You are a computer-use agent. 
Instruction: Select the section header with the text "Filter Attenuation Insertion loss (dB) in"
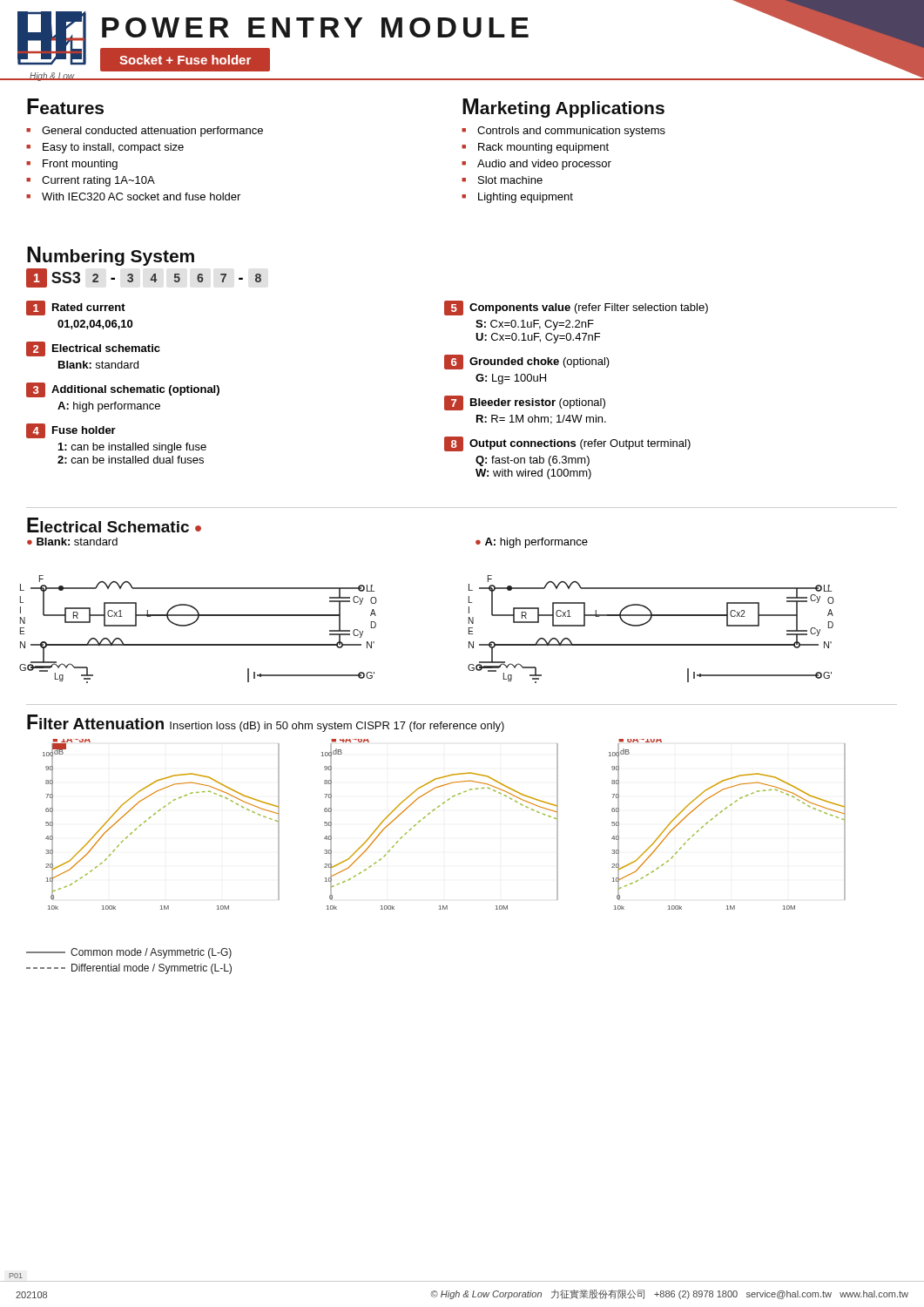coord(265,722)
